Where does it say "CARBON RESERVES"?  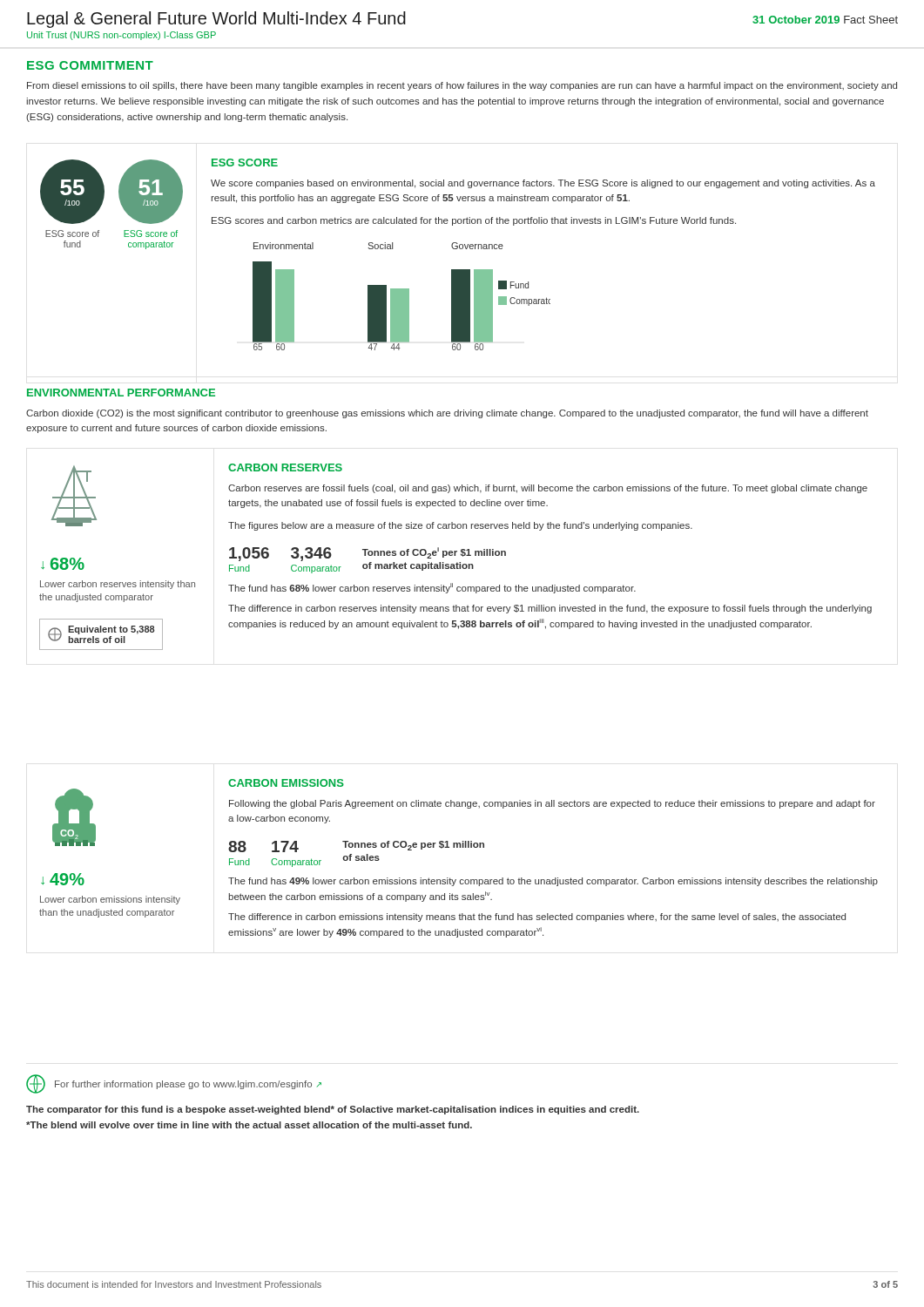[x=285, y=468]
